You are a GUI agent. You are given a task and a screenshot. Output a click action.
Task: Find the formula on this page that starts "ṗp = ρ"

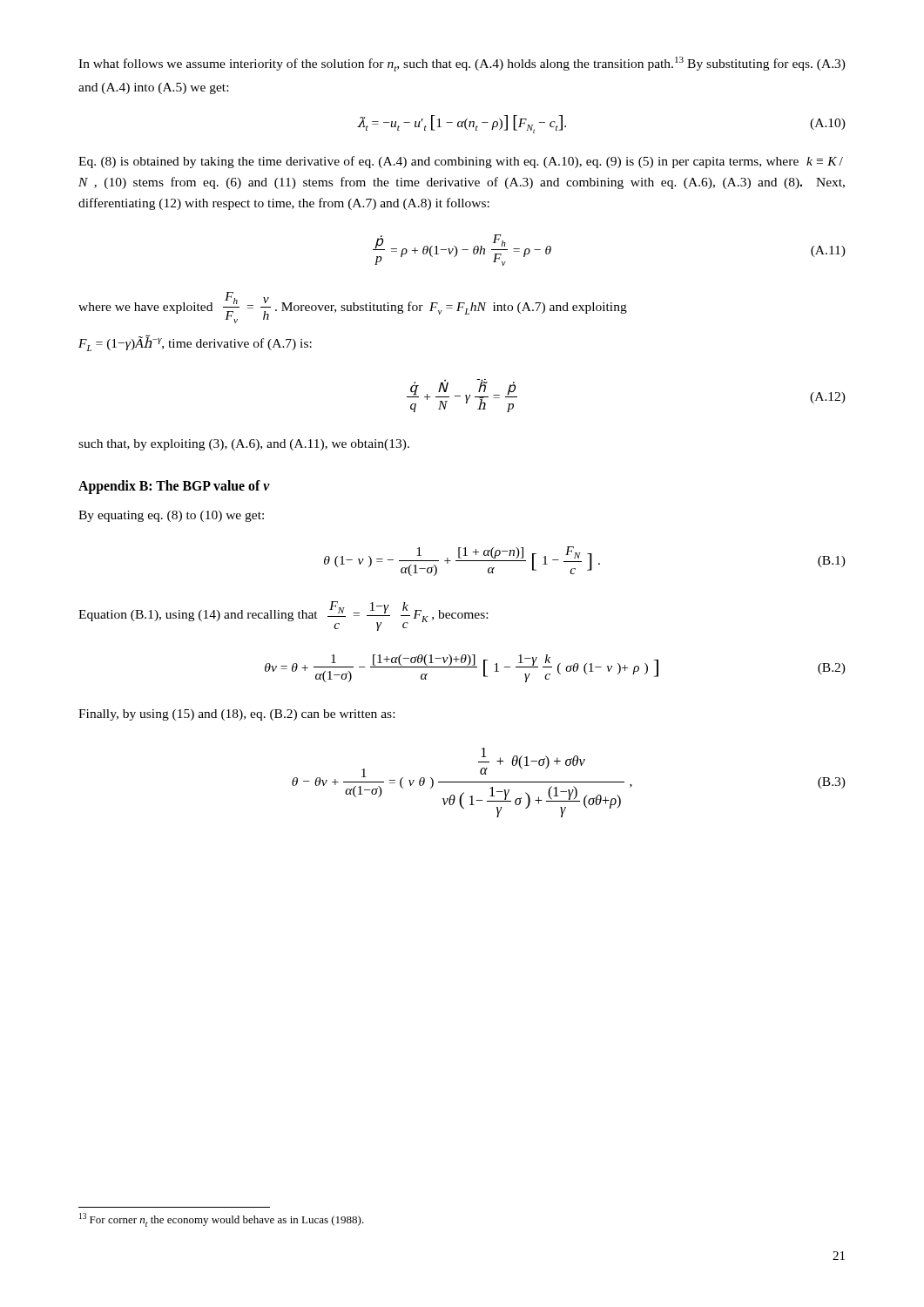point(499,250)
